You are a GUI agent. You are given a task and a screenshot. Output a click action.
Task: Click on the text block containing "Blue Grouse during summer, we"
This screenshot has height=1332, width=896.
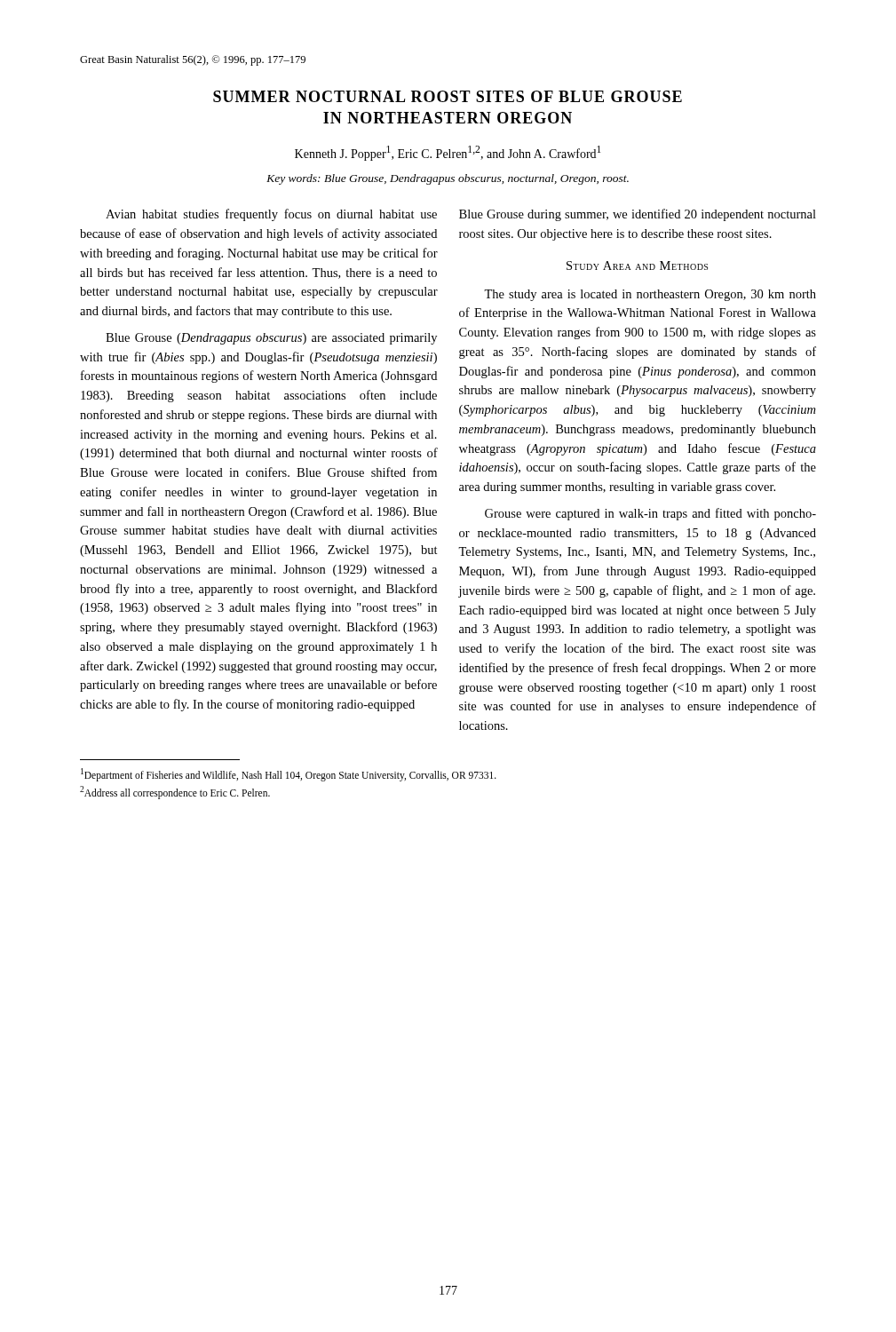637,225
